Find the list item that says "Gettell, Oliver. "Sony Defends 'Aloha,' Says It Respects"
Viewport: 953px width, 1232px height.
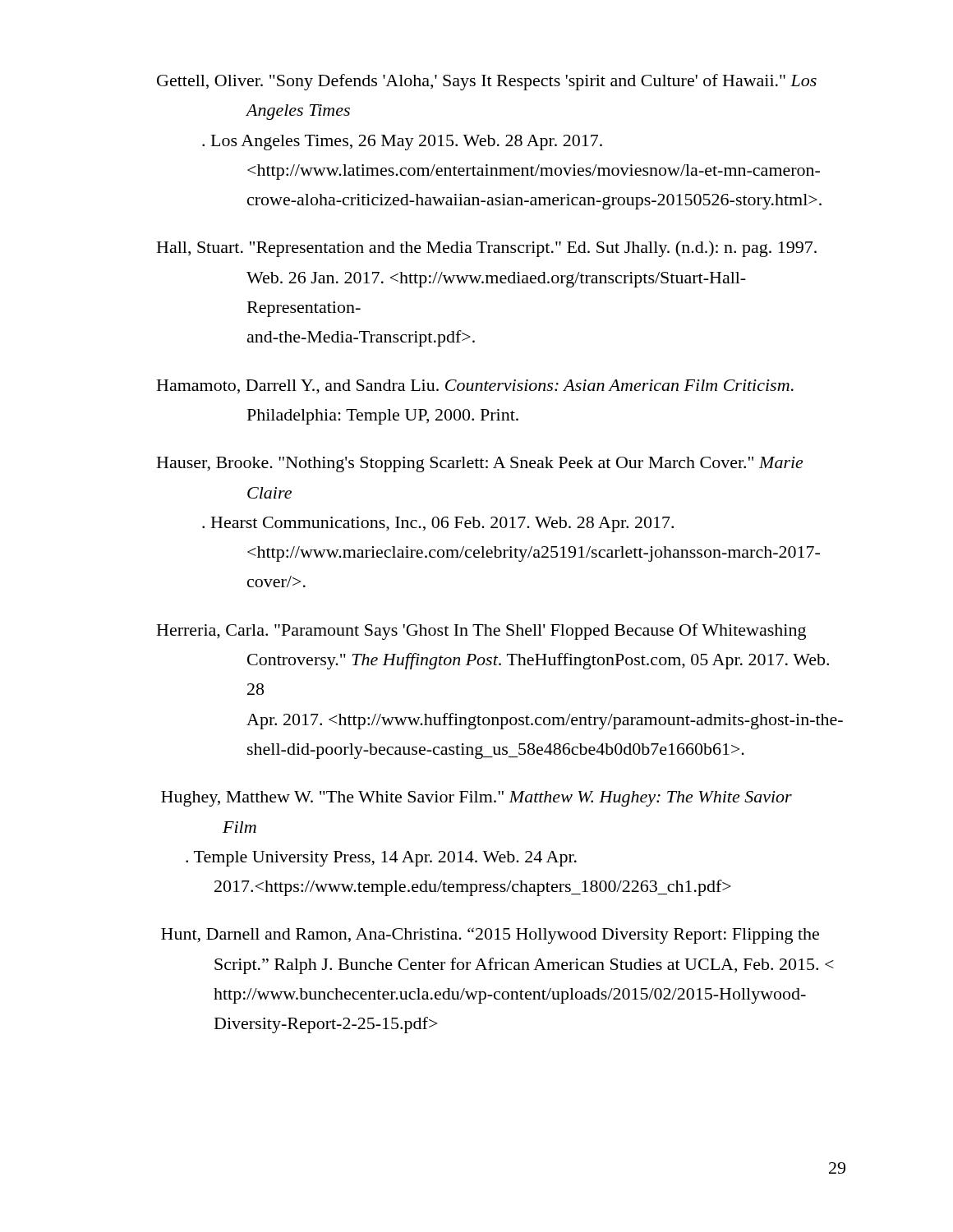click(501, 142)
